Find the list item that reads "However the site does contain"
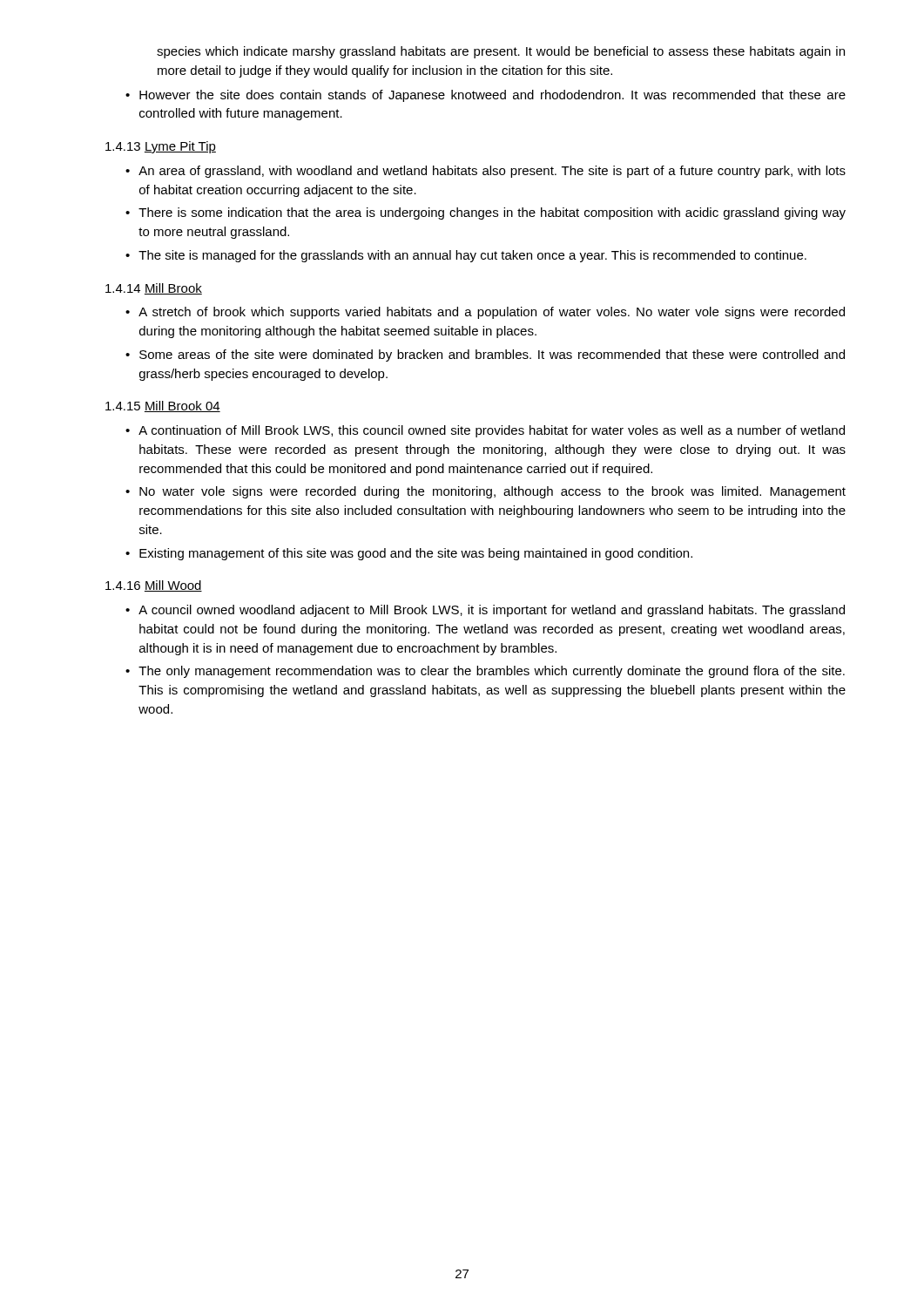The image size is (924, 1307). coord(475,104)
